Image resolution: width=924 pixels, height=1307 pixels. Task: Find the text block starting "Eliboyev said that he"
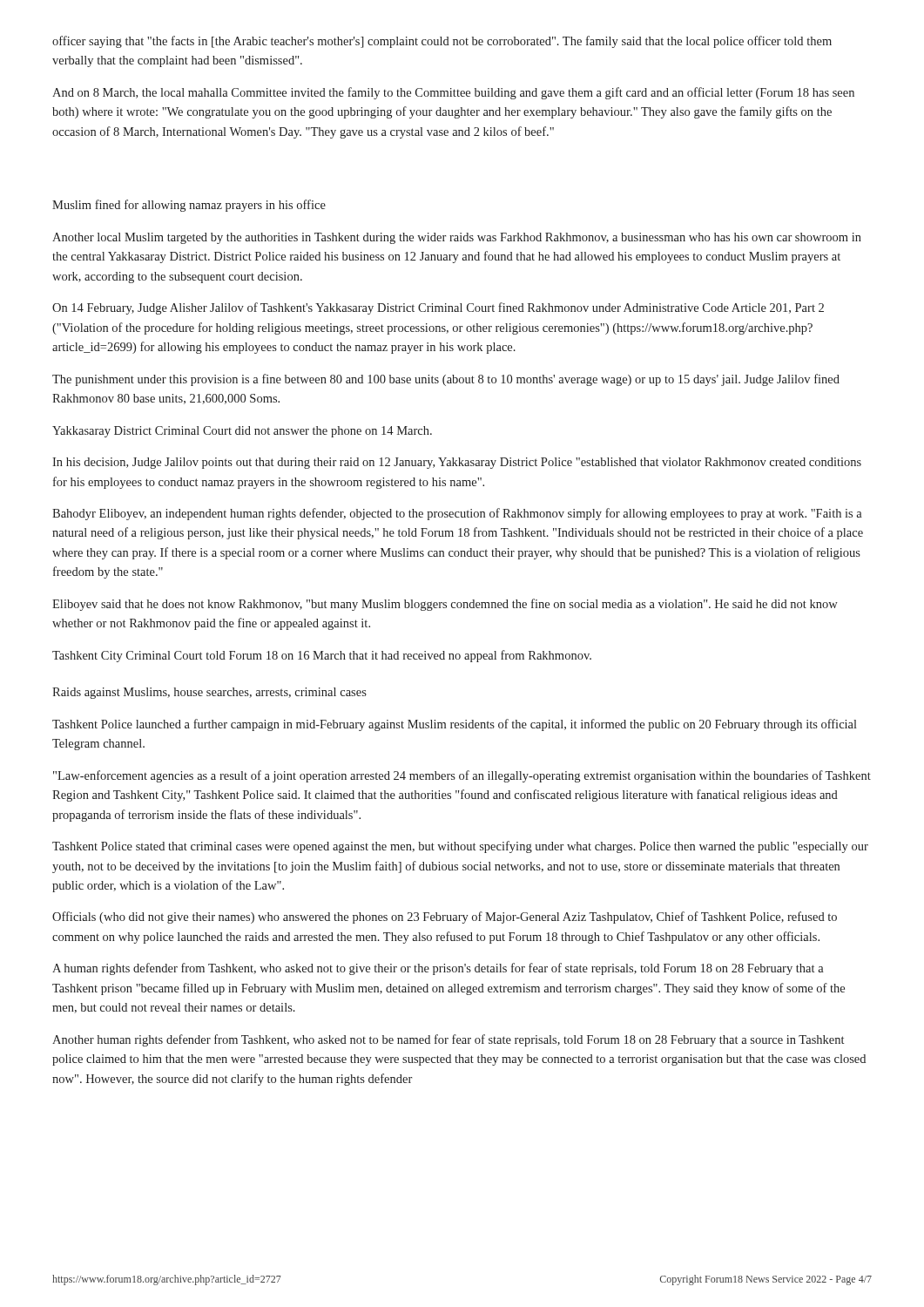click(445, 614)
